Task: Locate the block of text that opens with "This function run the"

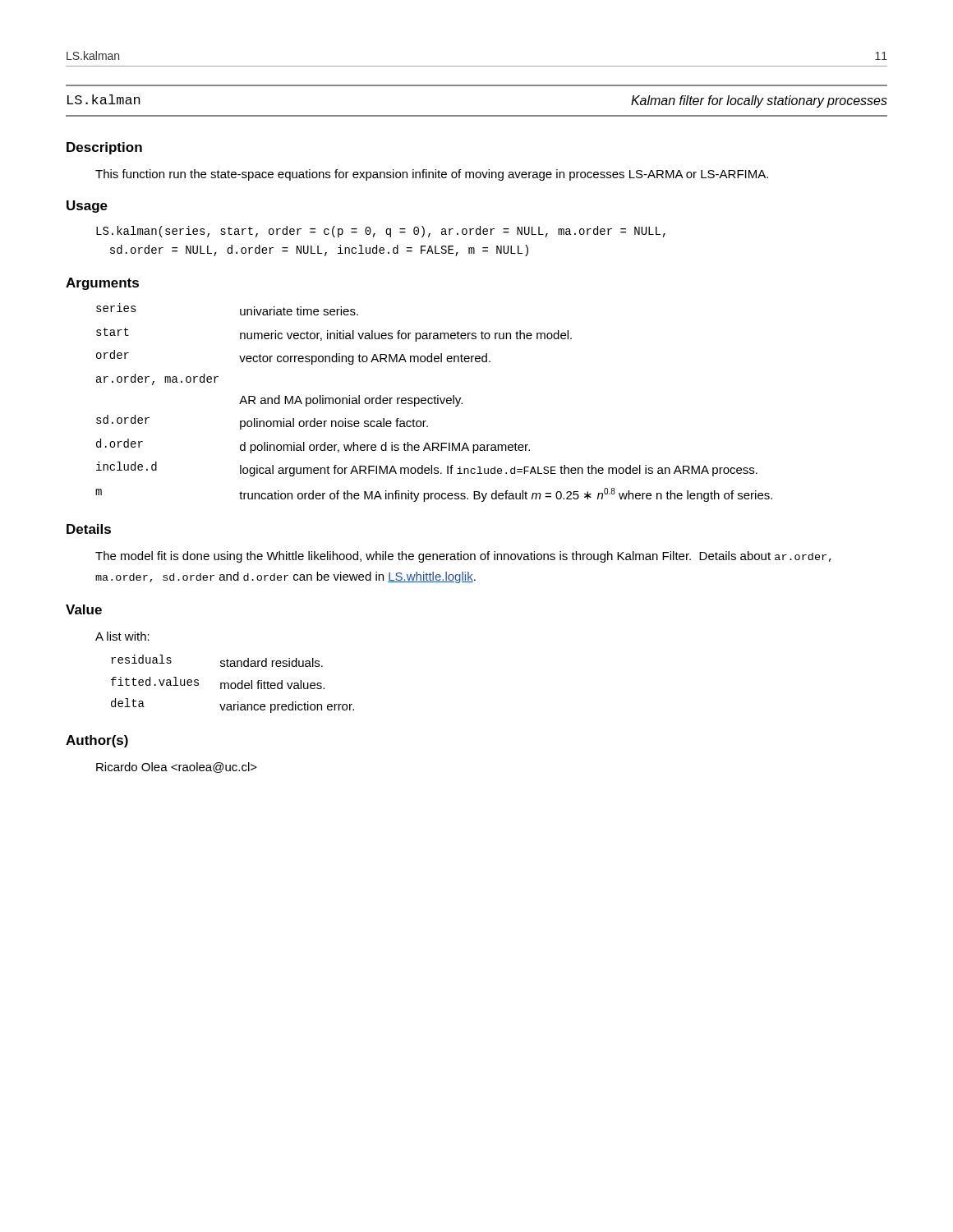Action: (x=432, y=174)
